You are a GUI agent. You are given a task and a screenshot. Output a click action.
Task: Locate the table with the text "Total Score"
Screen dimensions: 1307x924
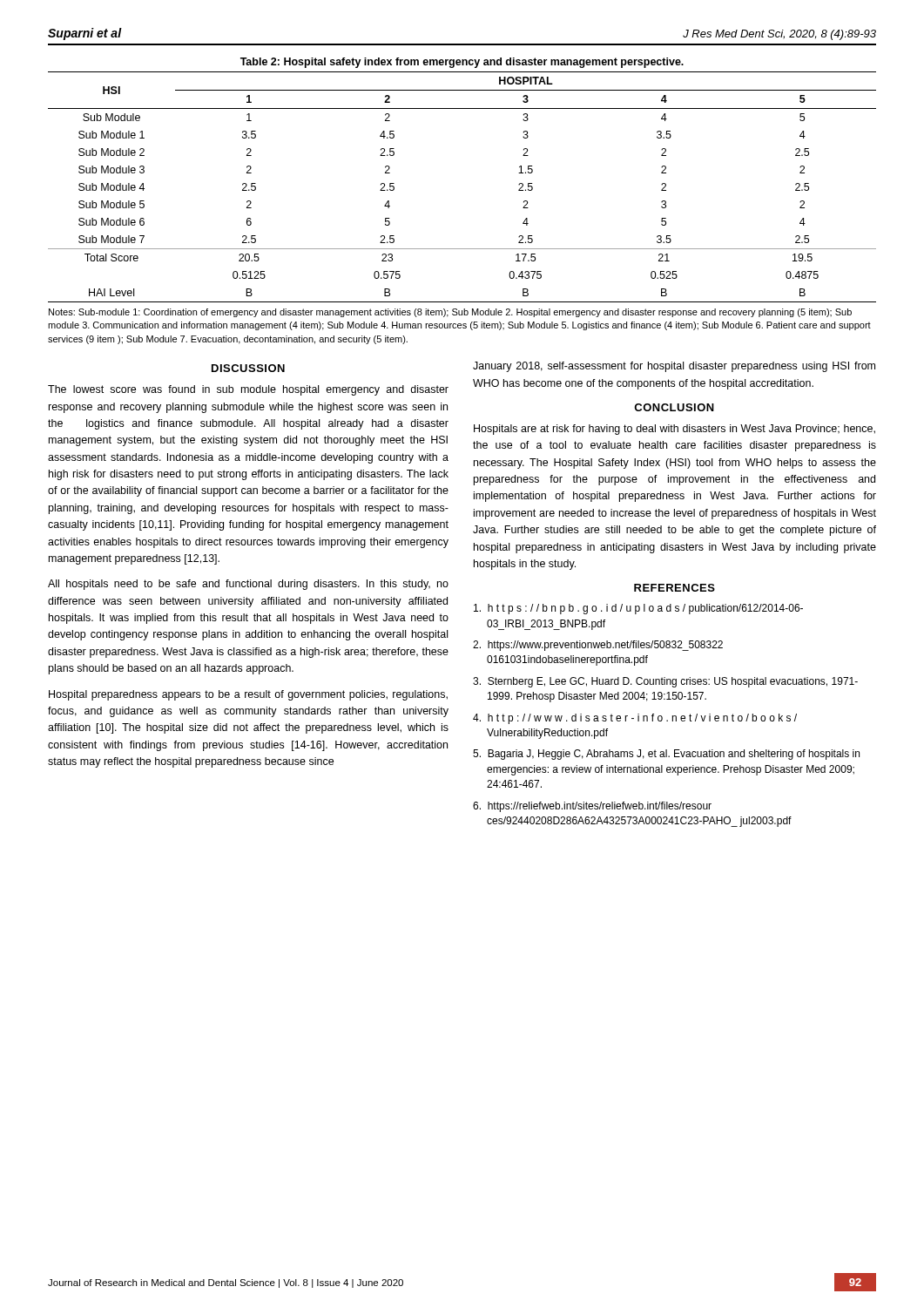pos(462,187)
